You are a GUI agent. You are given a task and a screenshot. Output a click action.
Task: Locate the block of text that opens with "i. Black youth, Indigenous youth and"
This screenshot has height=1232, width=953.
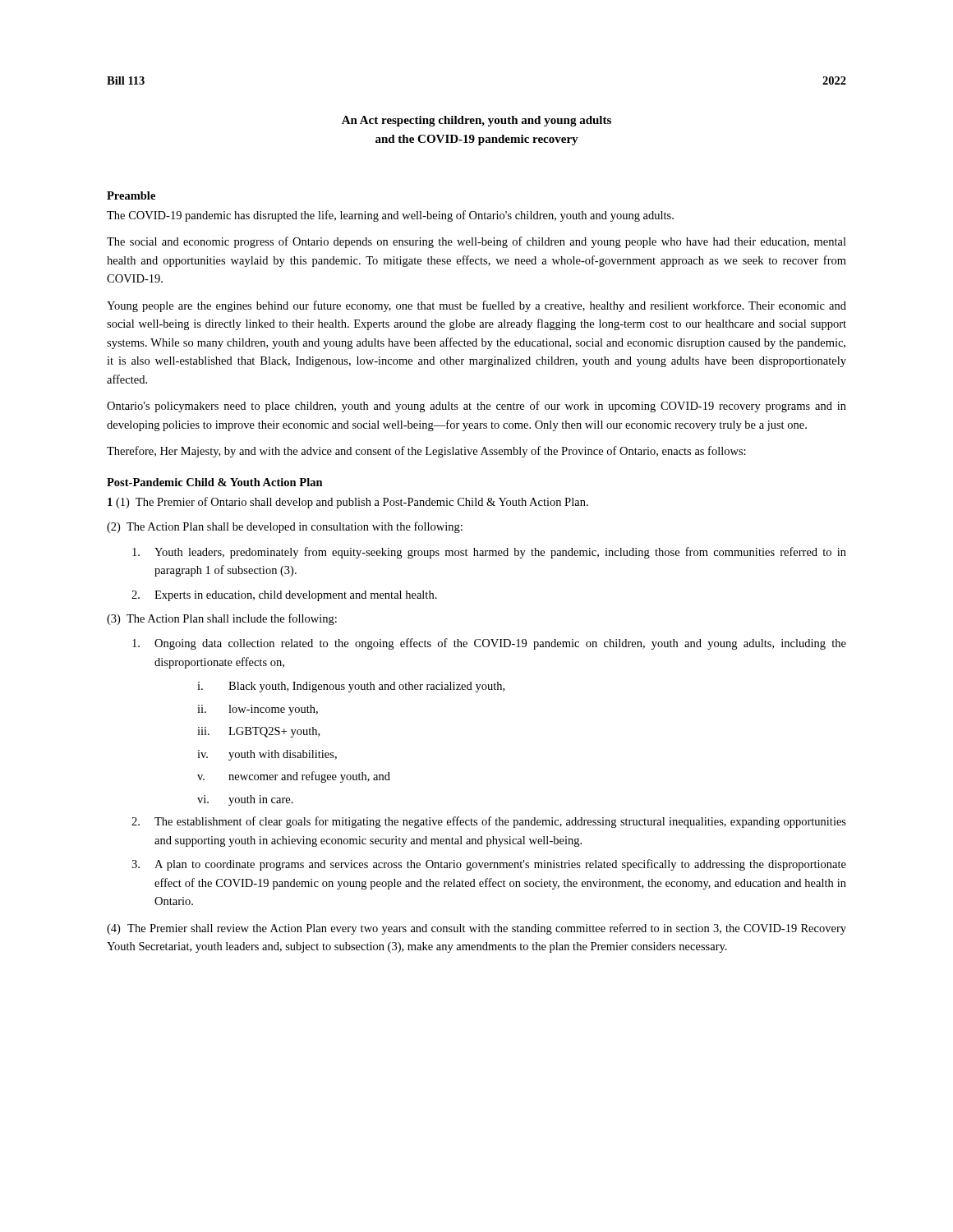[x=351, y=686]
